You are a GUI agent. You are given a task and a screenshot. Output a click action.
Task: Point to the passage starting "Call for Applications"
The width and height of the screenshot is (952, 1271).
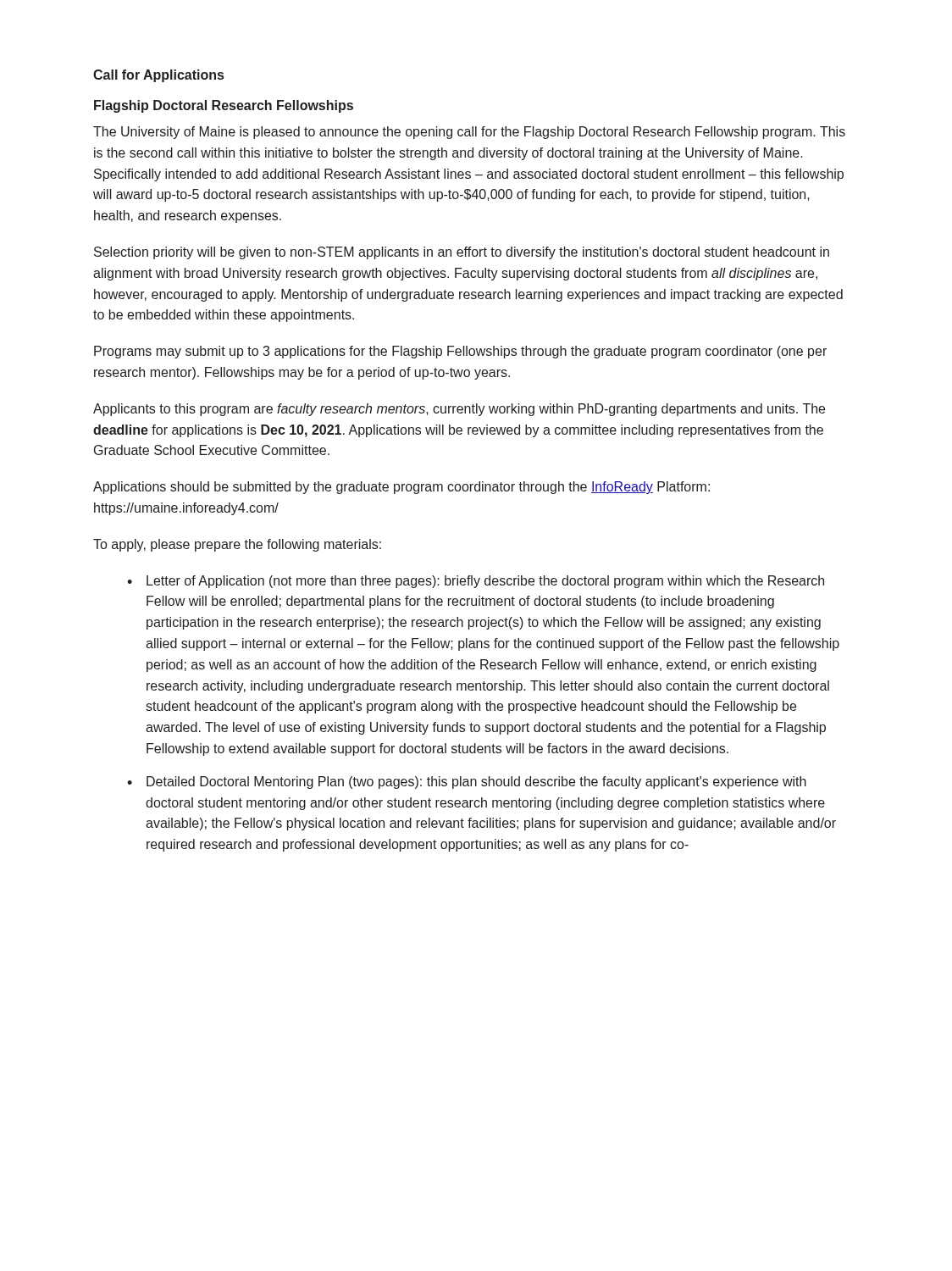(159, 75)
